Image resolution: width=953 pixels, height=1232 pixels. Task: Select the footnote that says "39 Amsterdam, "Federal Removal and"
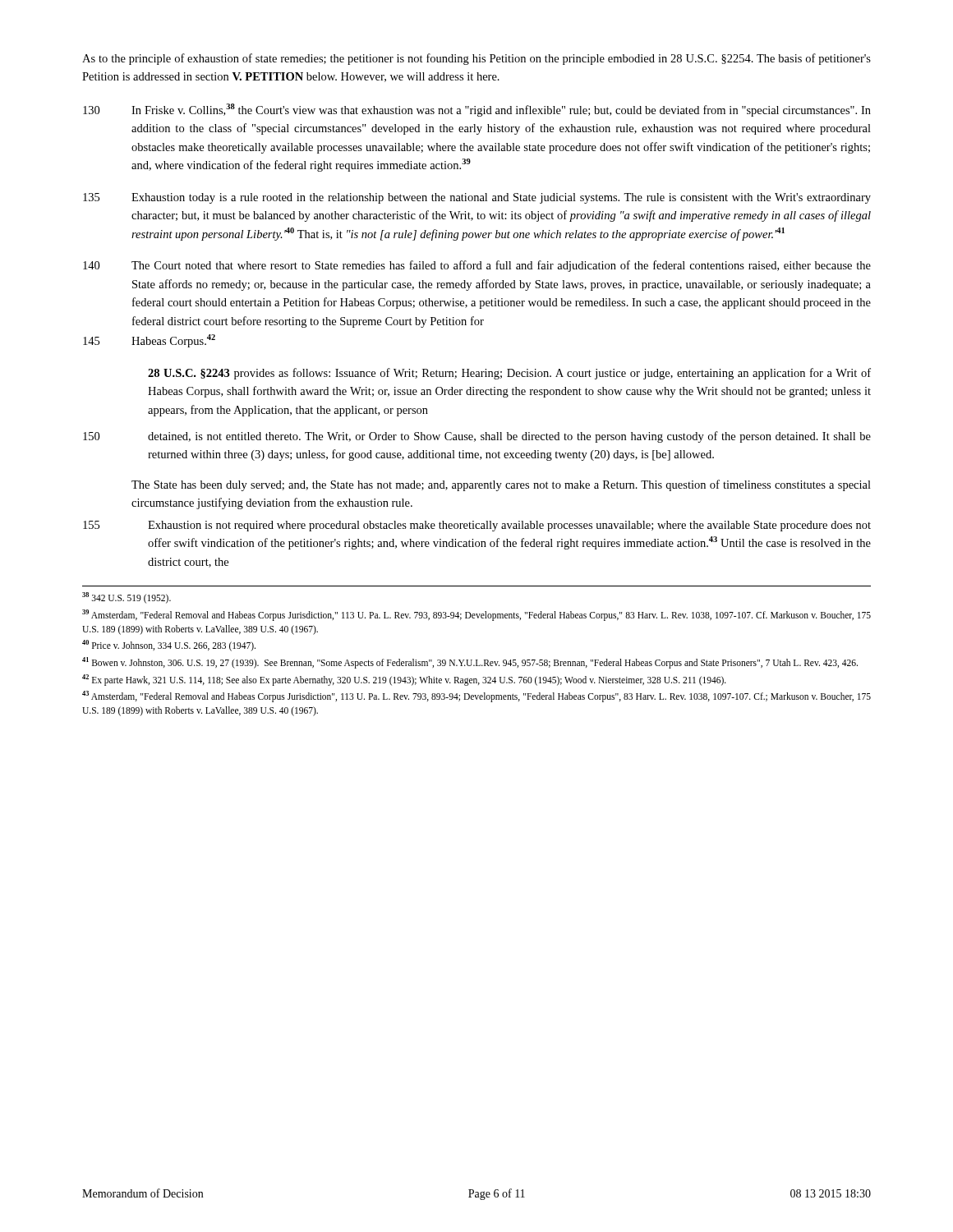tap(476, 621)
